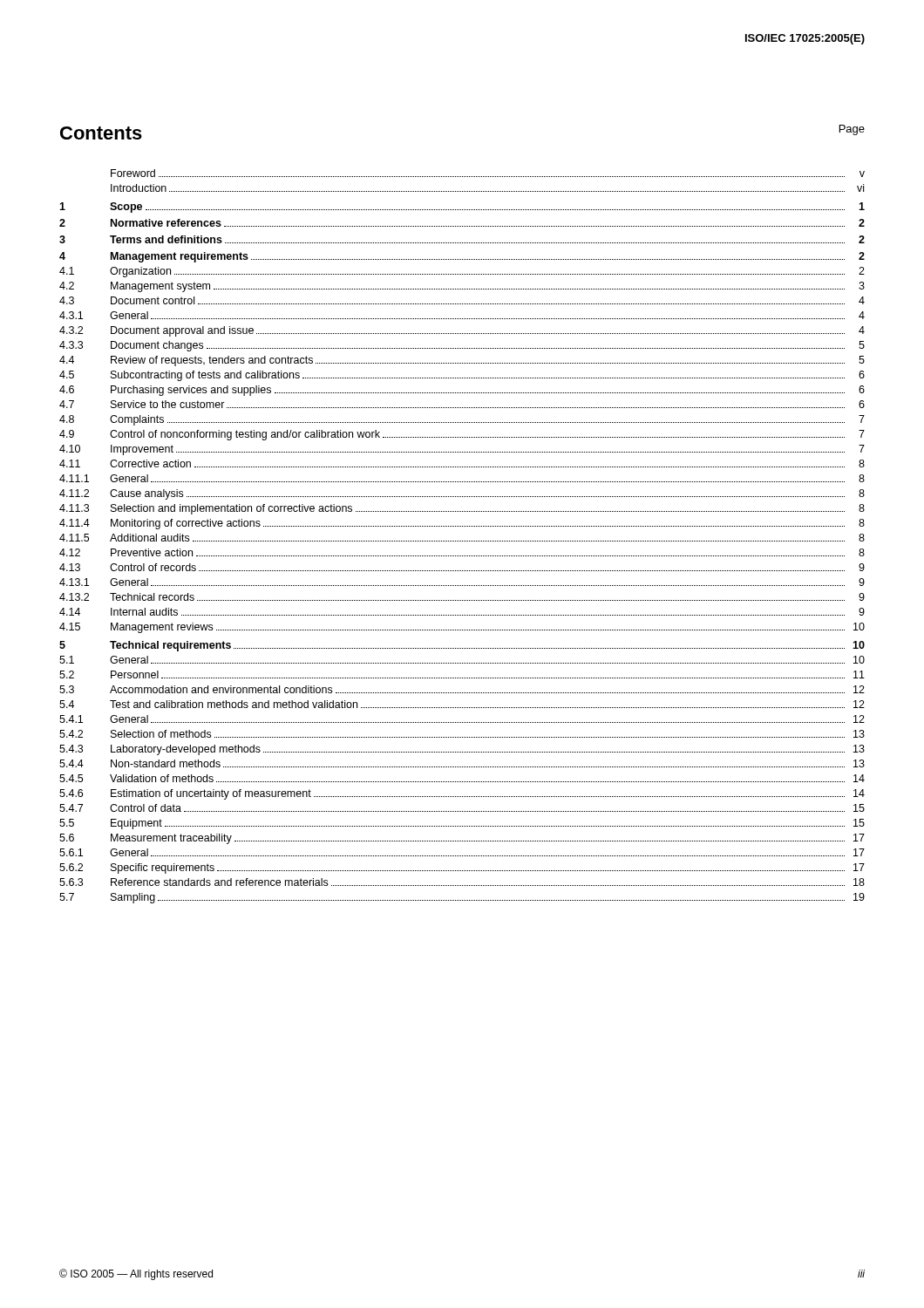Locate the block starting "4.9 Control of nonconforming testing"

[462, 434]
